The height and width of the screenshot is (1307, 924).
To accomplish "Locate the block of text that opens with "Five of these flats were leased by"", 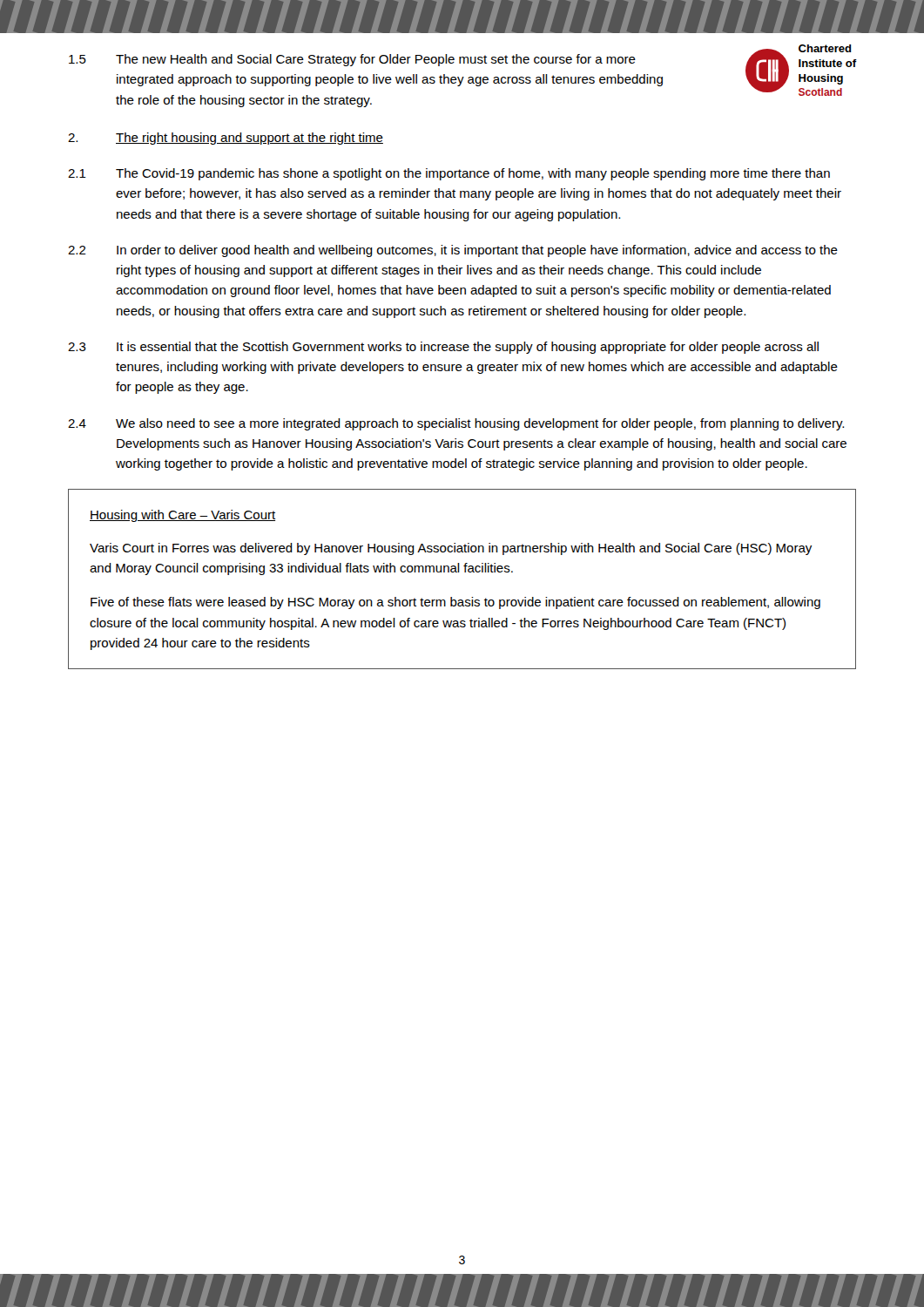I will [x=455, y=622].
